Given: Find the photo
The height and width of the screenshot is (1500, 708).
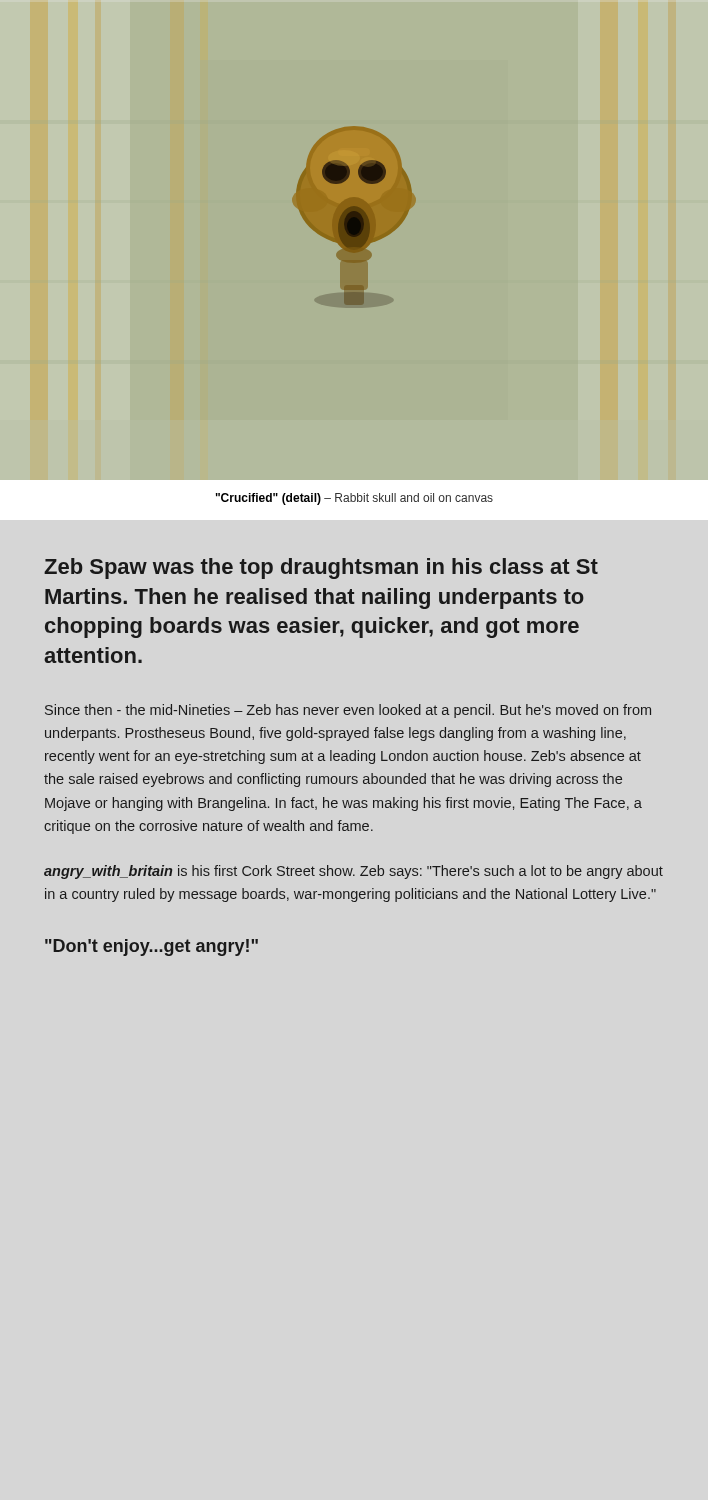Looking at the screenshot, I should (354, 240).
